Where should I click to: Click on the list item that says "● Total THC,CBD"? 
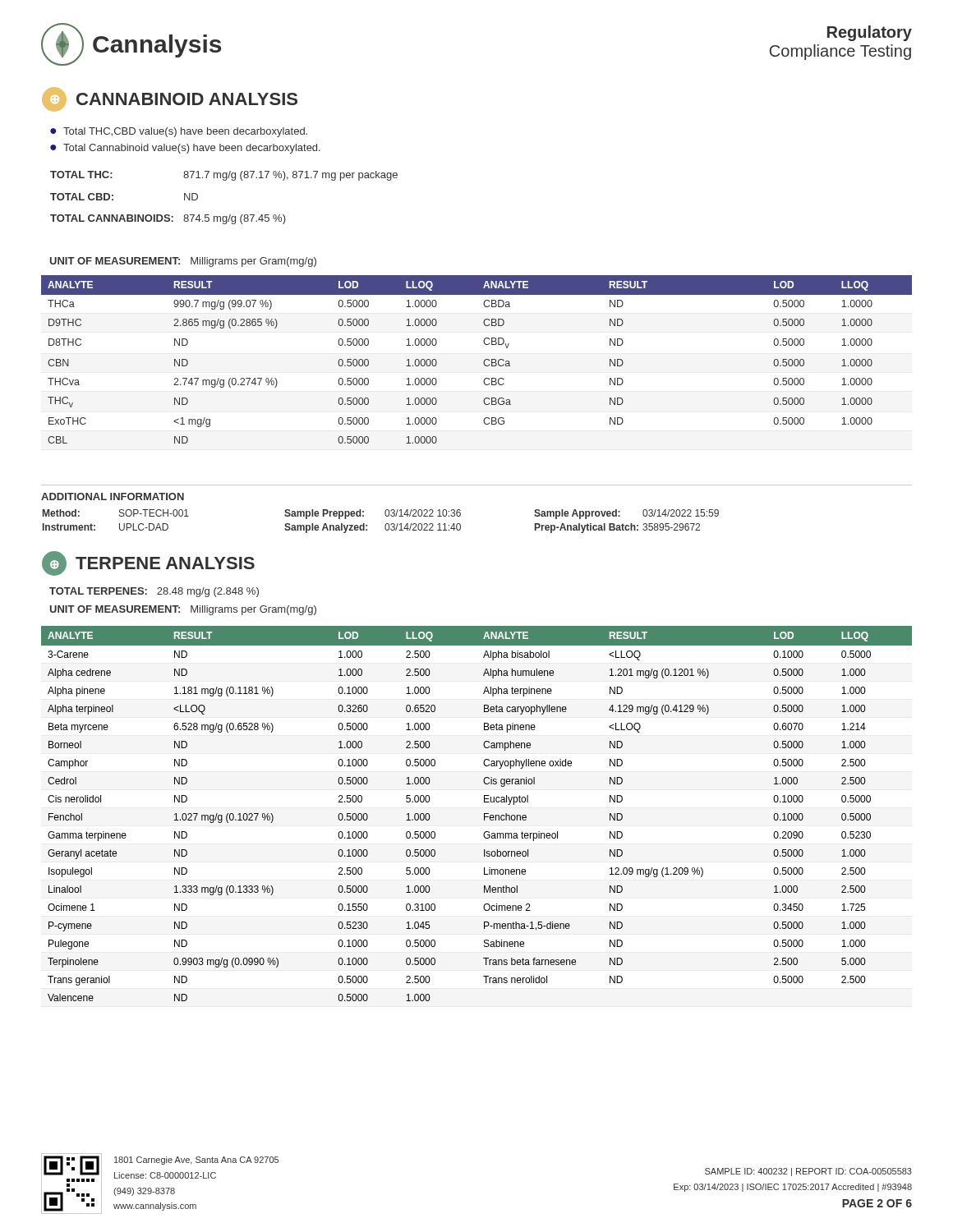[179, 130]
